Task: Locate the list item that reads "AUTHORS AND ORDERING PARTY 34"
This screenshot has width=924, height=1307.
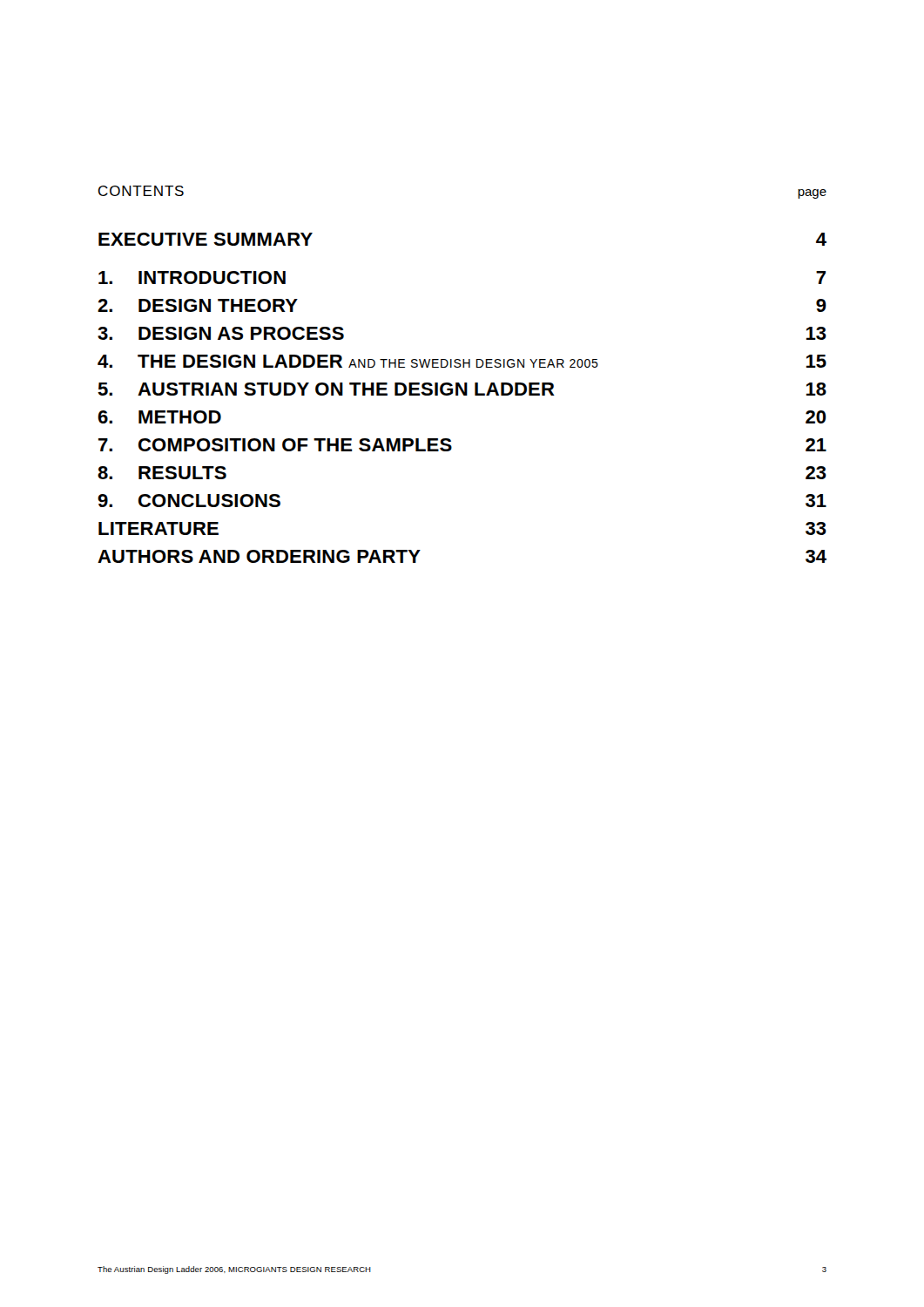Action: click(x=250, y=556)
